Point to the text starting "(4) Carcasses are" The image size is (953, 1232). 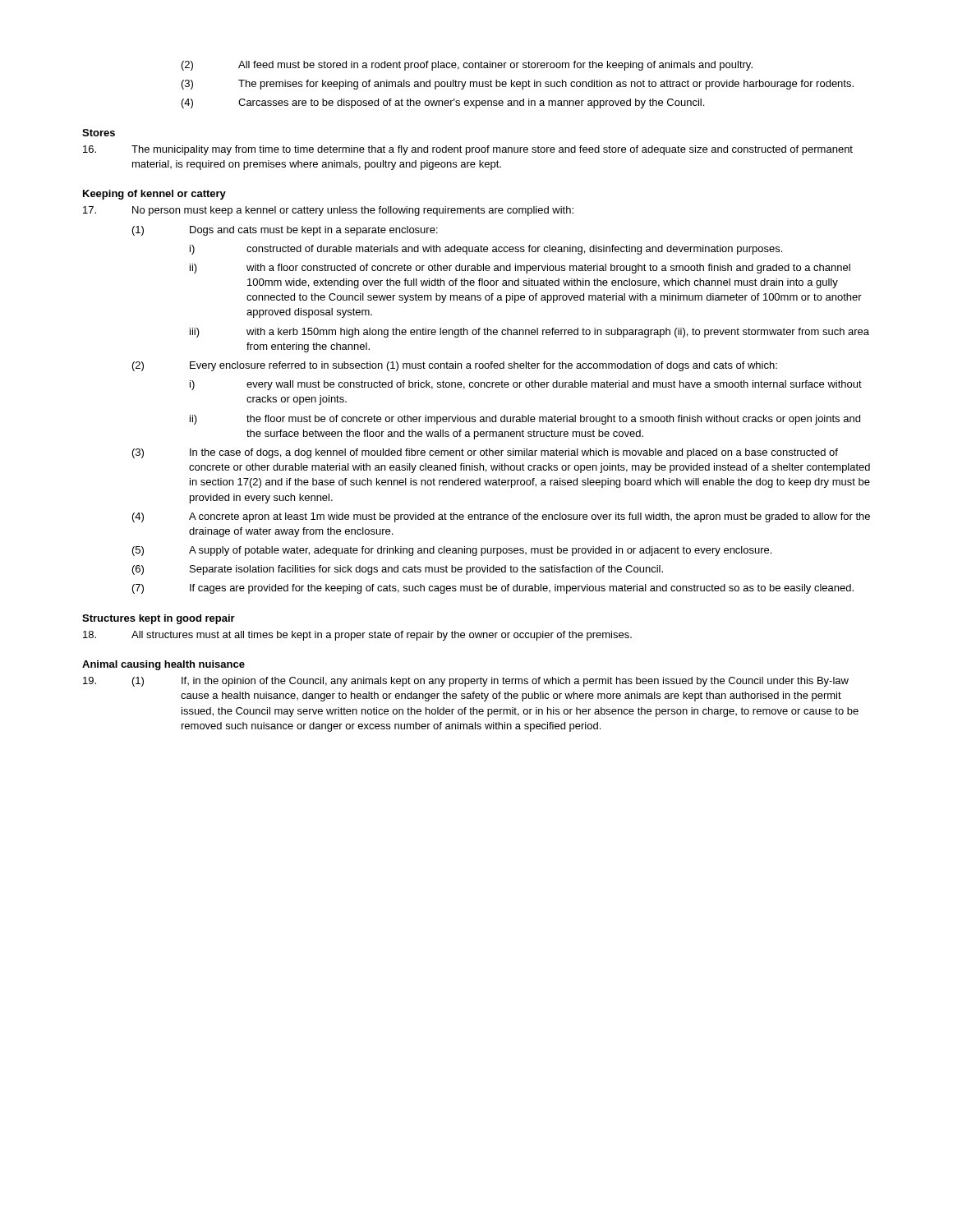coord(526,103)
